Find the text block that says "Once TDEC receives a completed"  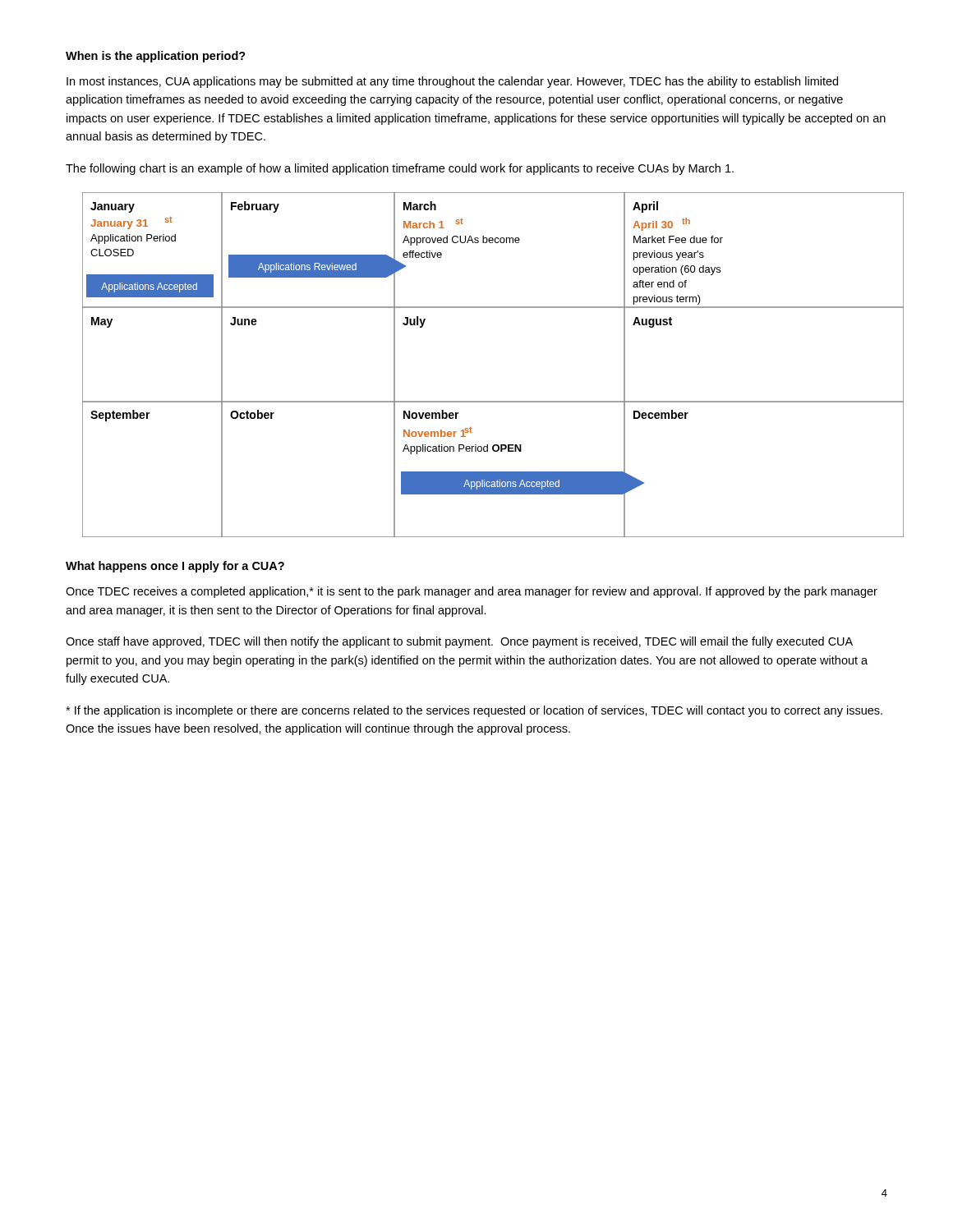[x=472, y=601]
